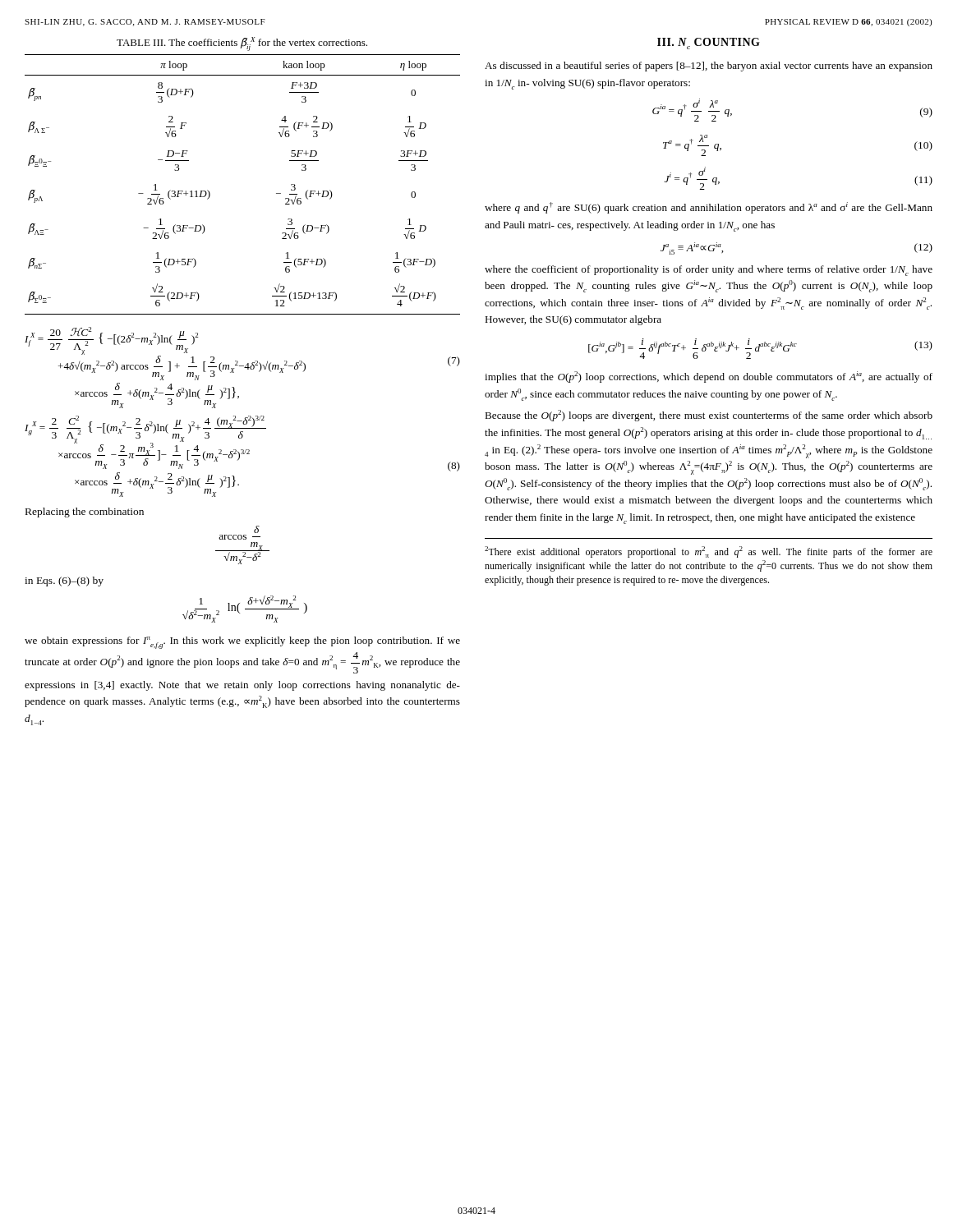The height and width of the screenshot is (1232, 953).
Task: Point to the block starting "Ji = q† σi2"
Action: click(x=709, y=180)
